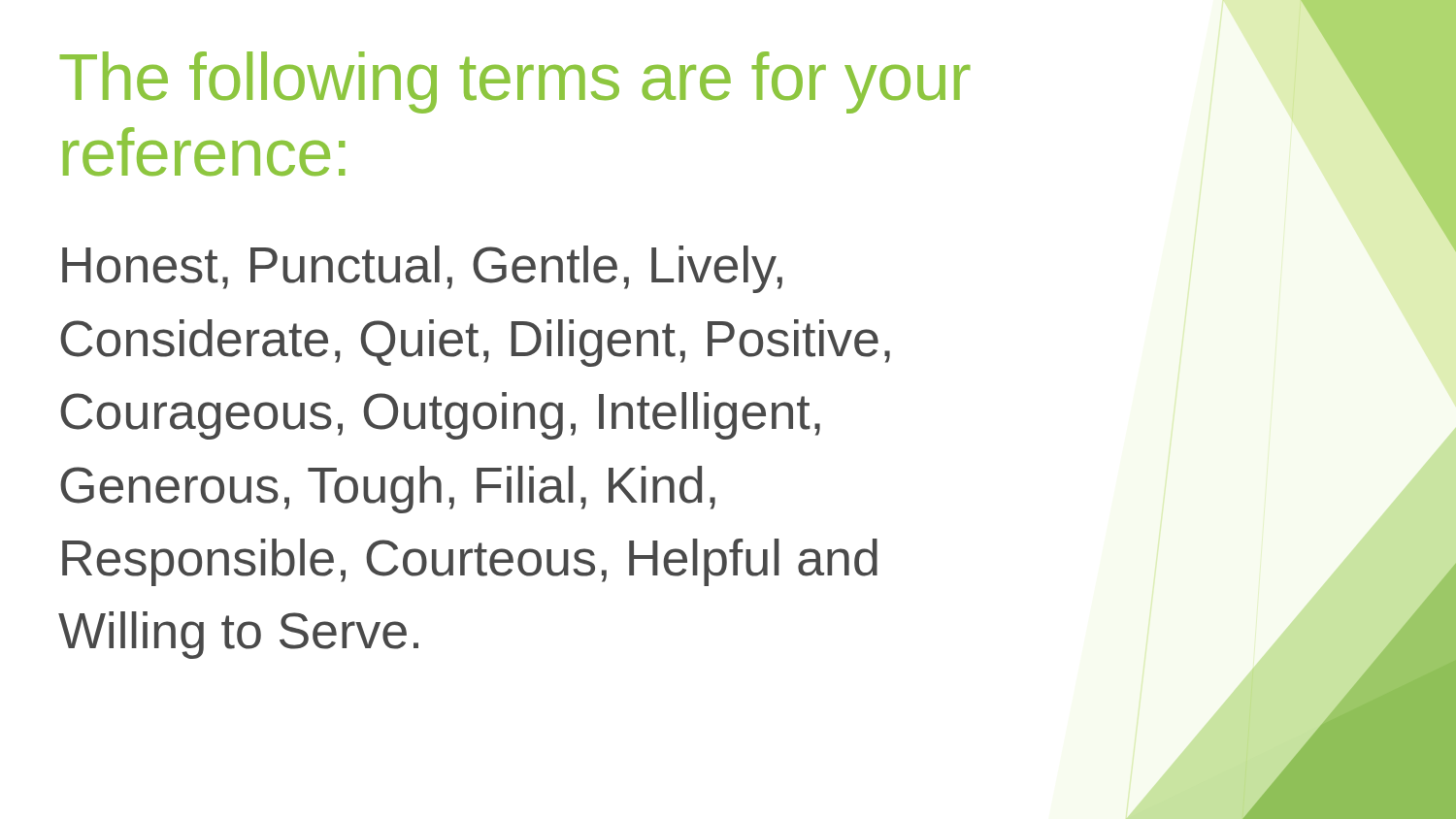Image resolution: width=1456 pixels, height=819 pixels.
Task: Locate the title that reads "The following terms"
Action: coord(534,115)
